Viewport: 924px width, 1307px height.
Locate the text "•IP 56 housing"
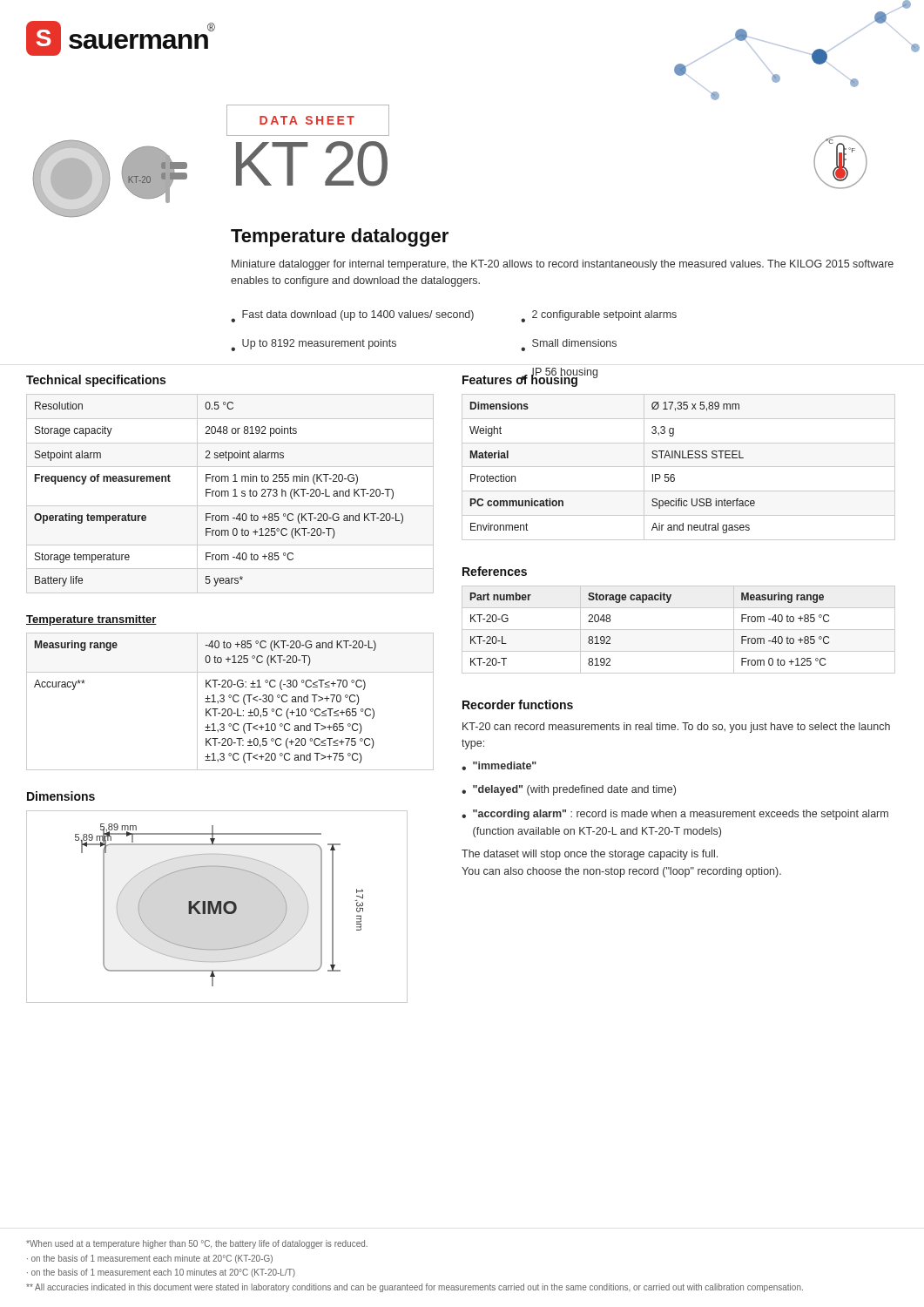pos(559,377)
